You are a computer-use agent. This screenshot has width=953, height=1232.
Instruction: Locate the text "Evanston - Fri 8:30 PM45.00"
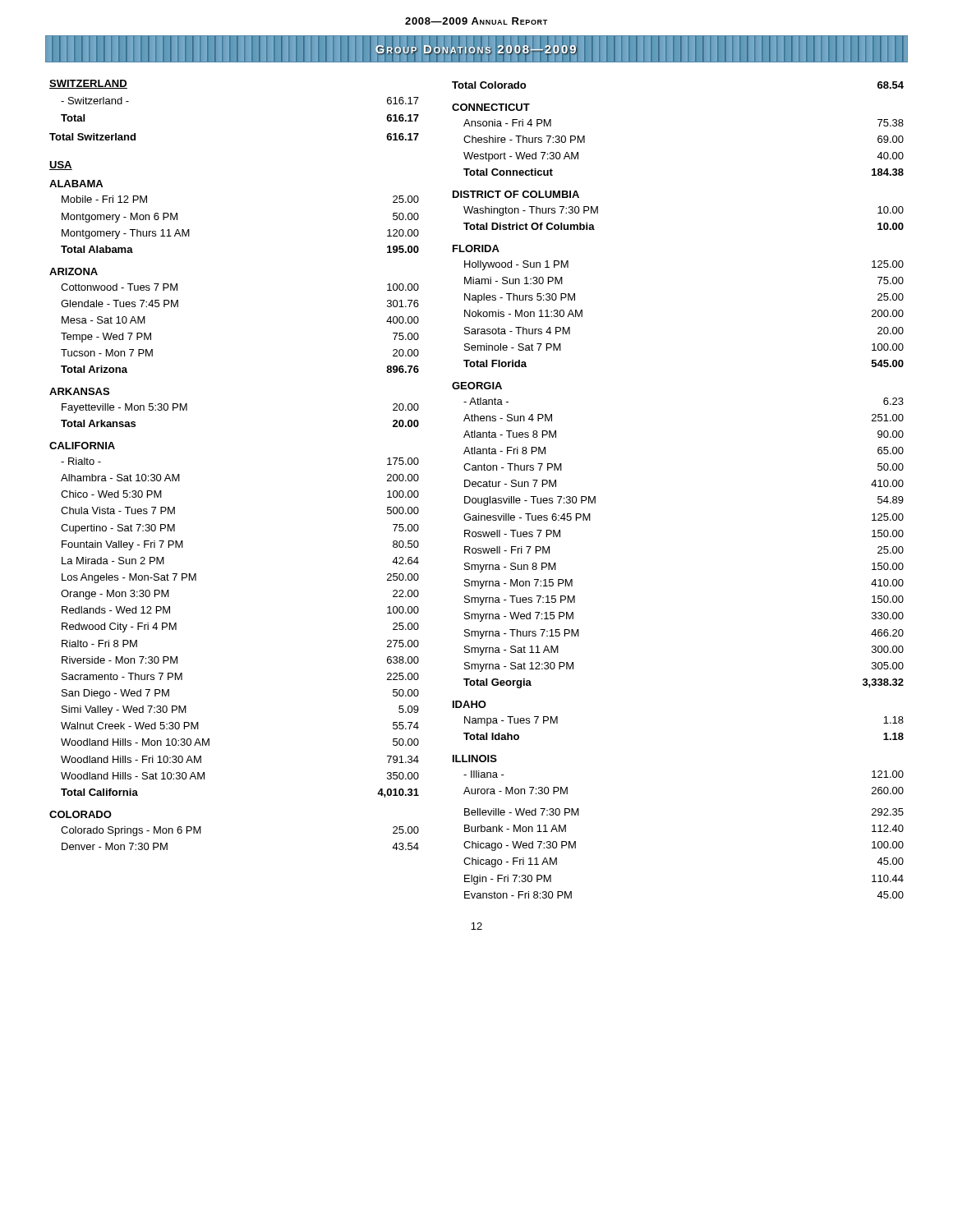click(520, 895)
